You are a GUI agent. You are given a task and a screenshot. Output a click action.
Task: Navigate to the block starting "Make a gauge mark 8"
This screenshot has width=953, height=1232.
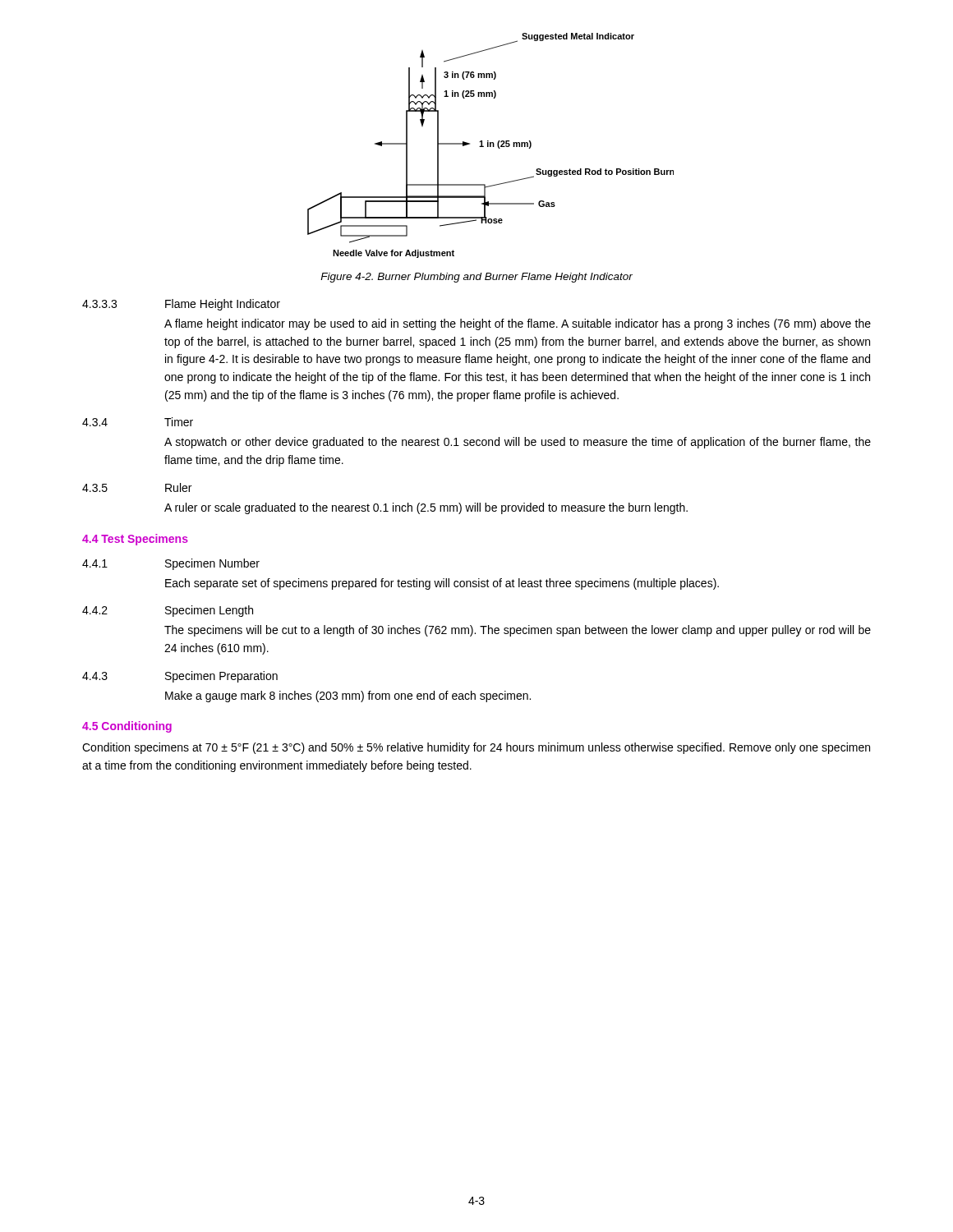pos(476,696)
